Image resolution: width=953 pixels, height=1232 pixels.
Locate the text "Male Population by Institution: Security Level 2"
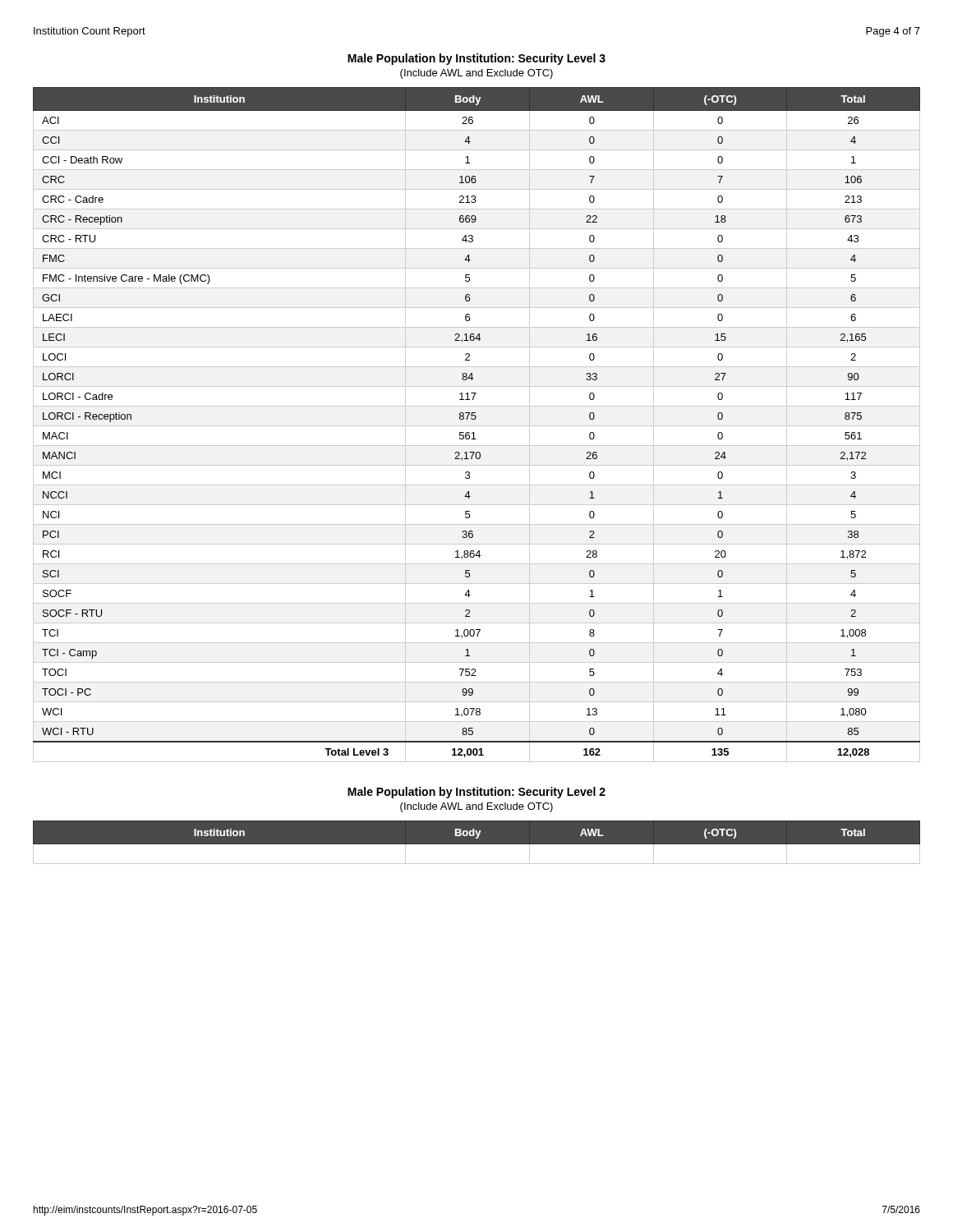pyautogui.click(x=476, y=792)
